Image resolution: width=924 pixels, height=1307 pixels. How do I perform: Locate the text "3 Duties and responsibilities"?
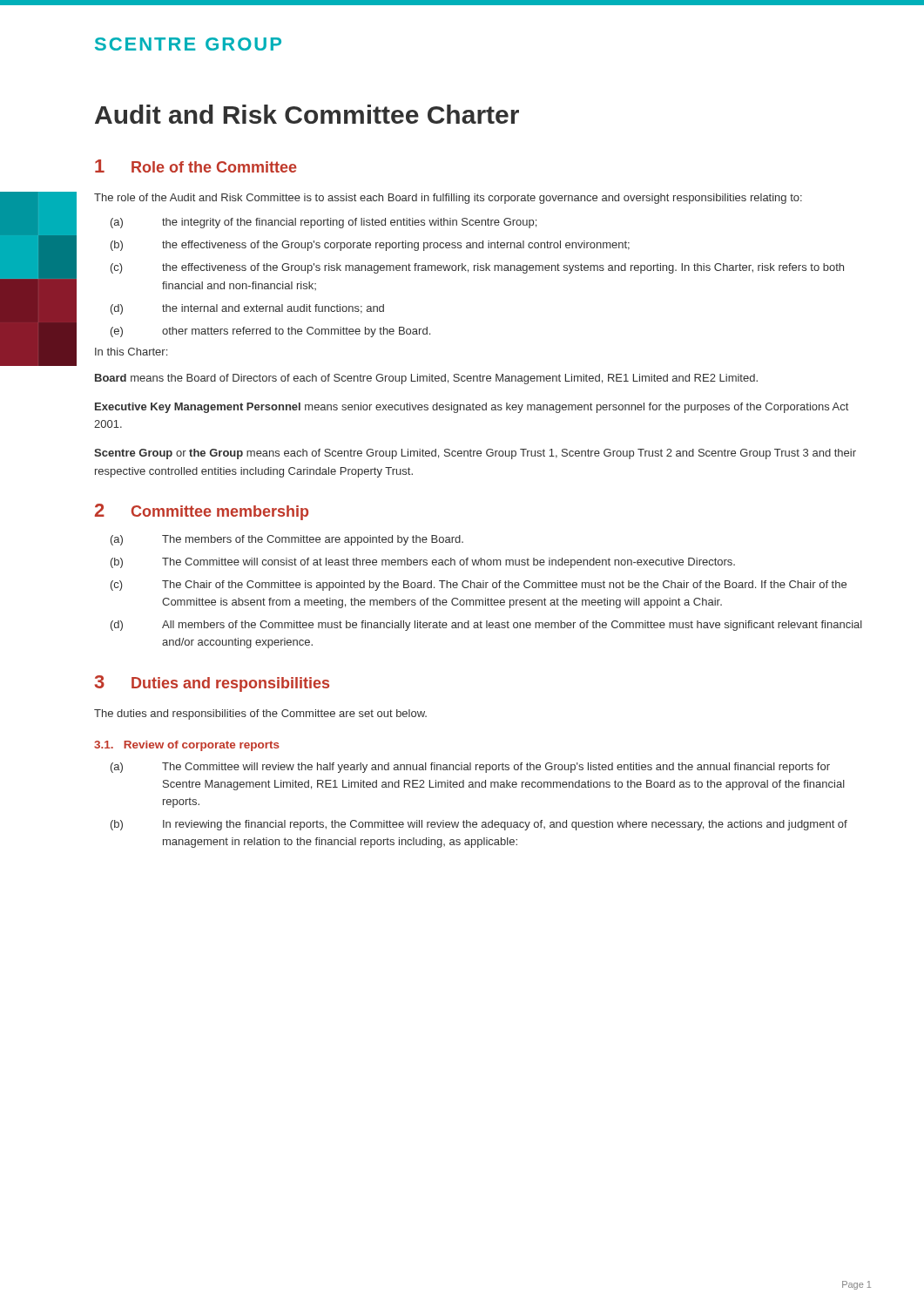[x=212, y=684]
